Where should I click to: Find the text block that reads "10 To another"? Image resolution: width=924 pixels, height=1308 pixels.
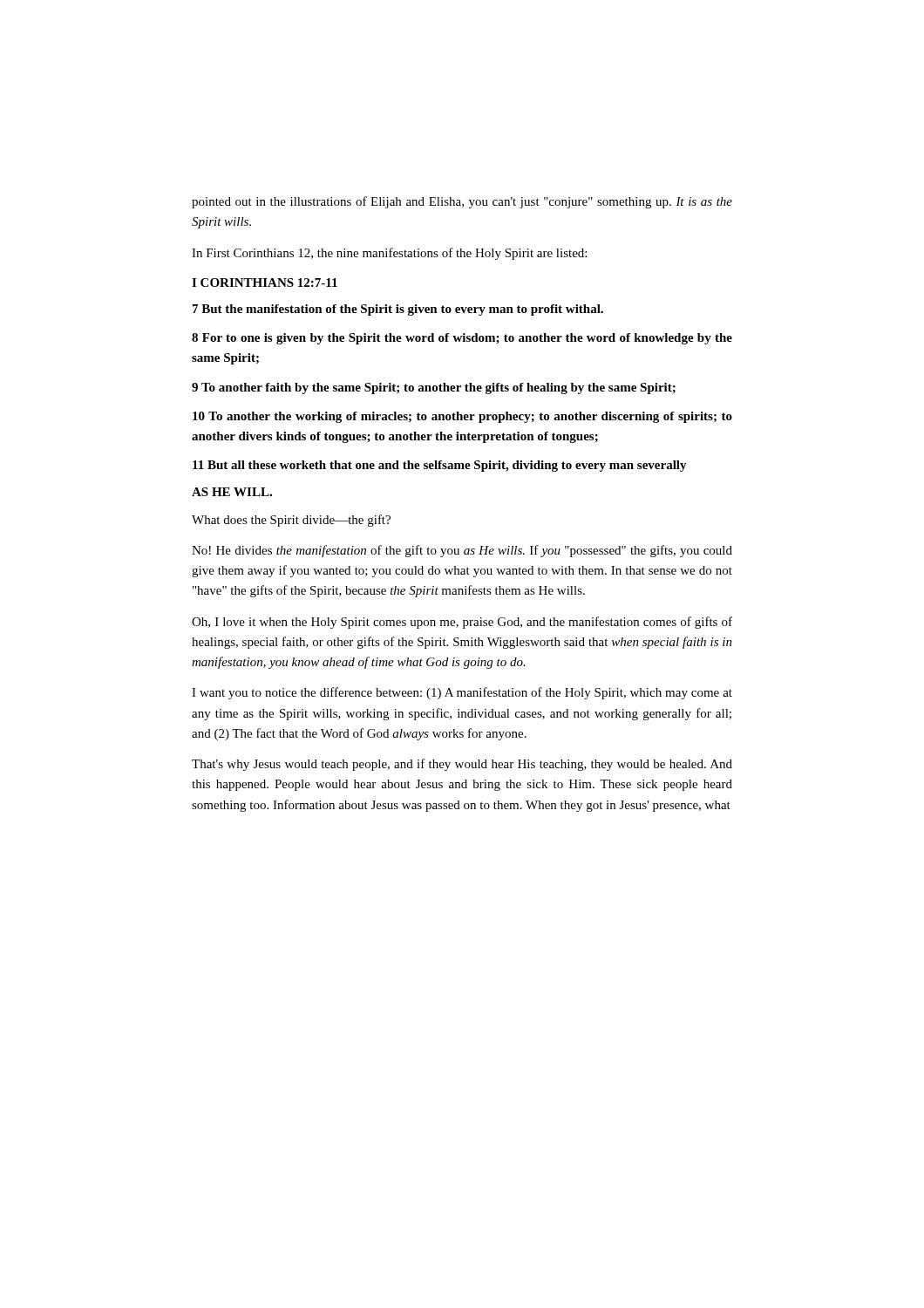tap(462, 426)
